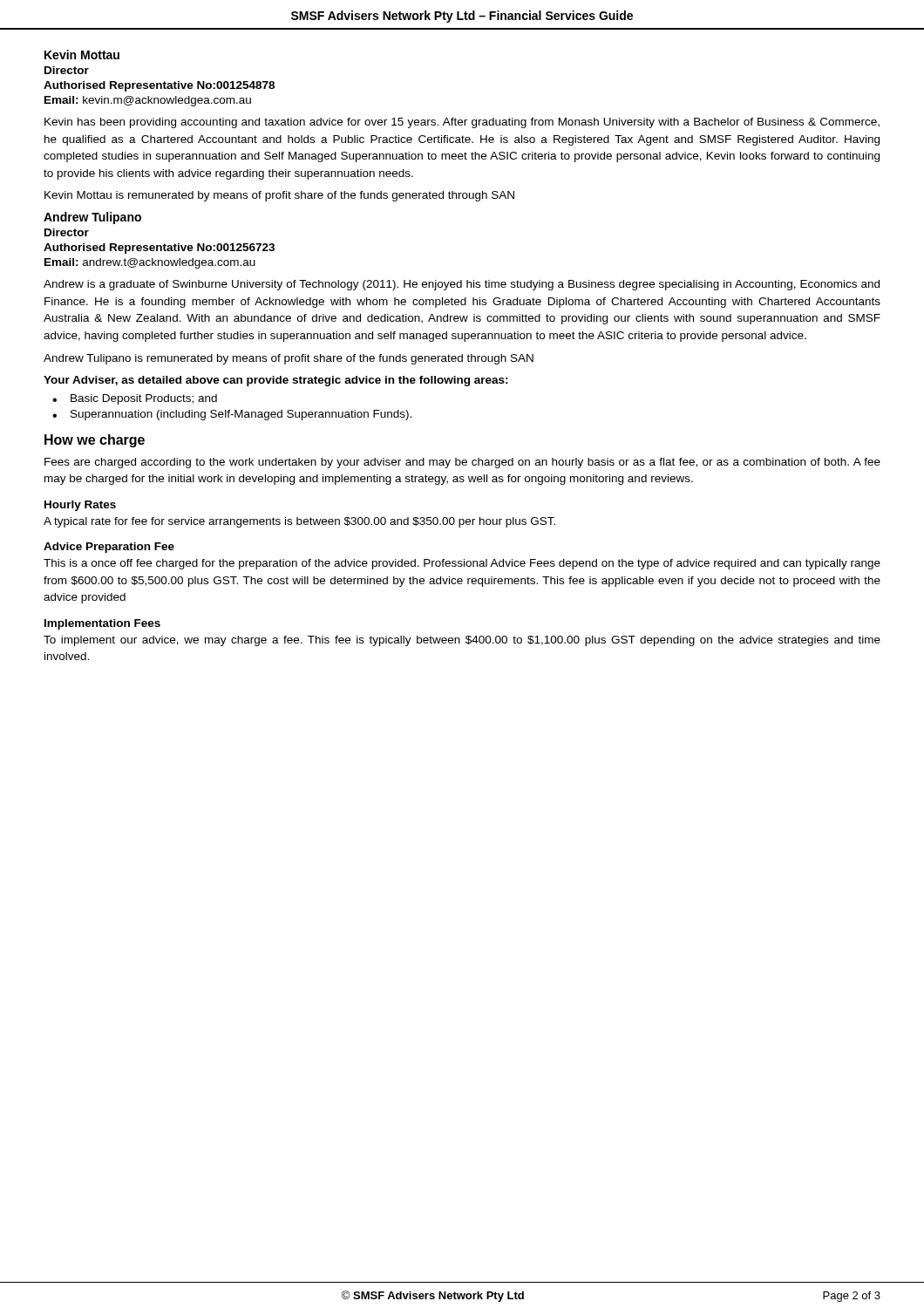Screen dimensions: 1308x924
Task: Find the text block containing "This is a once off fee charged"
Action: [462, 580]
